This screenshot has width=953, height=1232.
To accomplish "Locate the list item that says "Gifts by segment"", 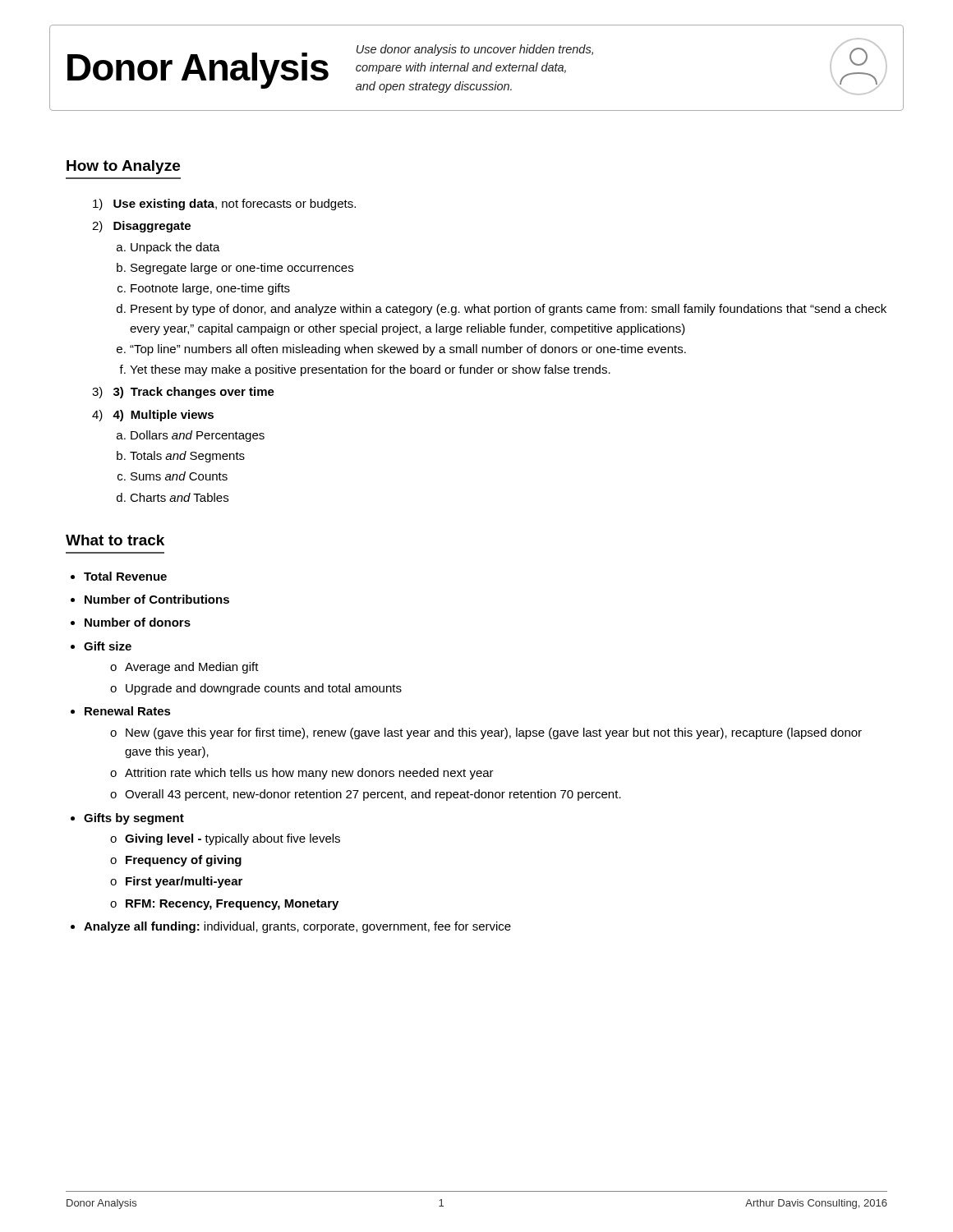I will point(134,819).
